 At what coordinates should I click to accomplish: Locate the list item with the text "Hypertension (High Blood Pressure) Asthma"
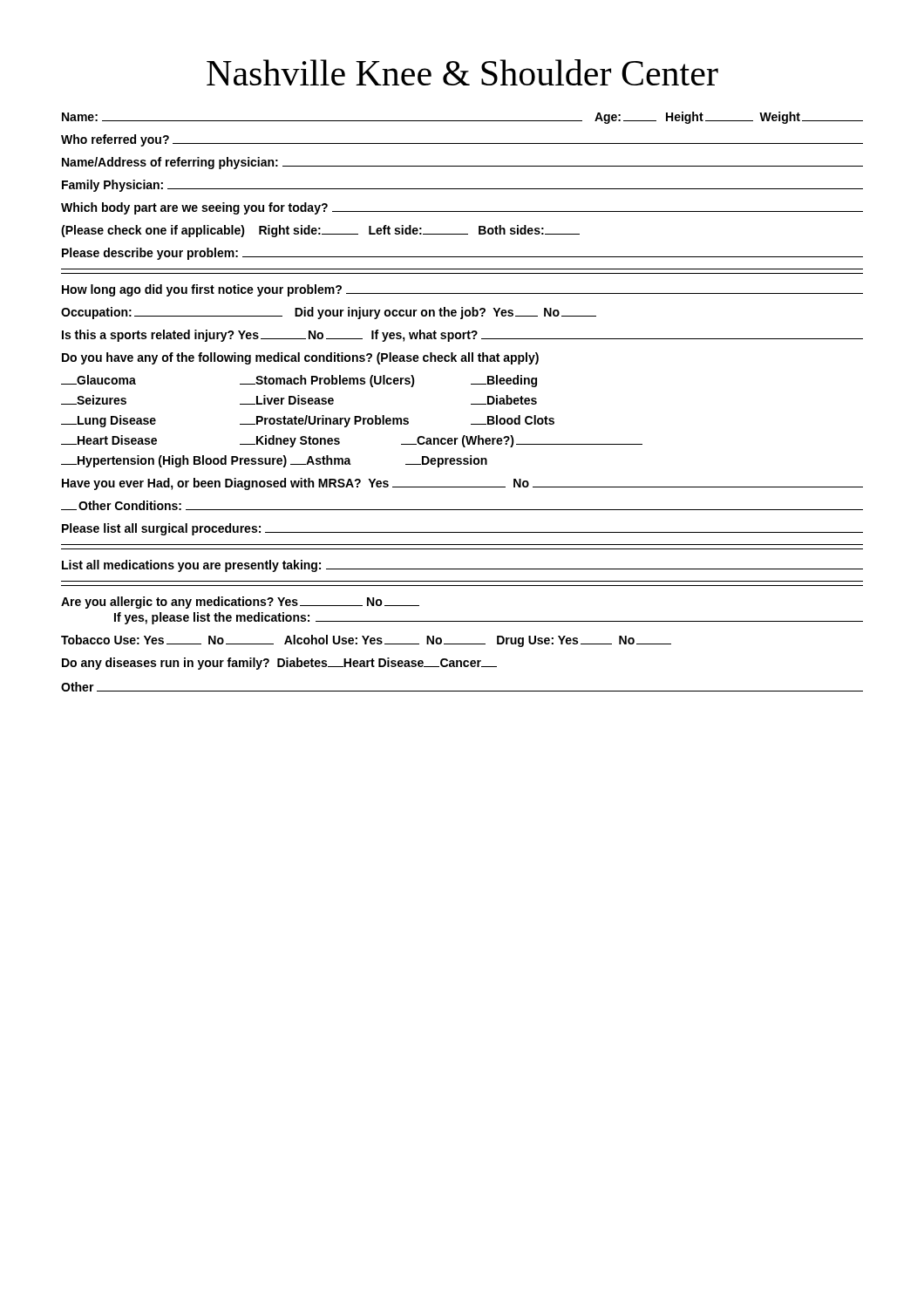coord(274,460)
